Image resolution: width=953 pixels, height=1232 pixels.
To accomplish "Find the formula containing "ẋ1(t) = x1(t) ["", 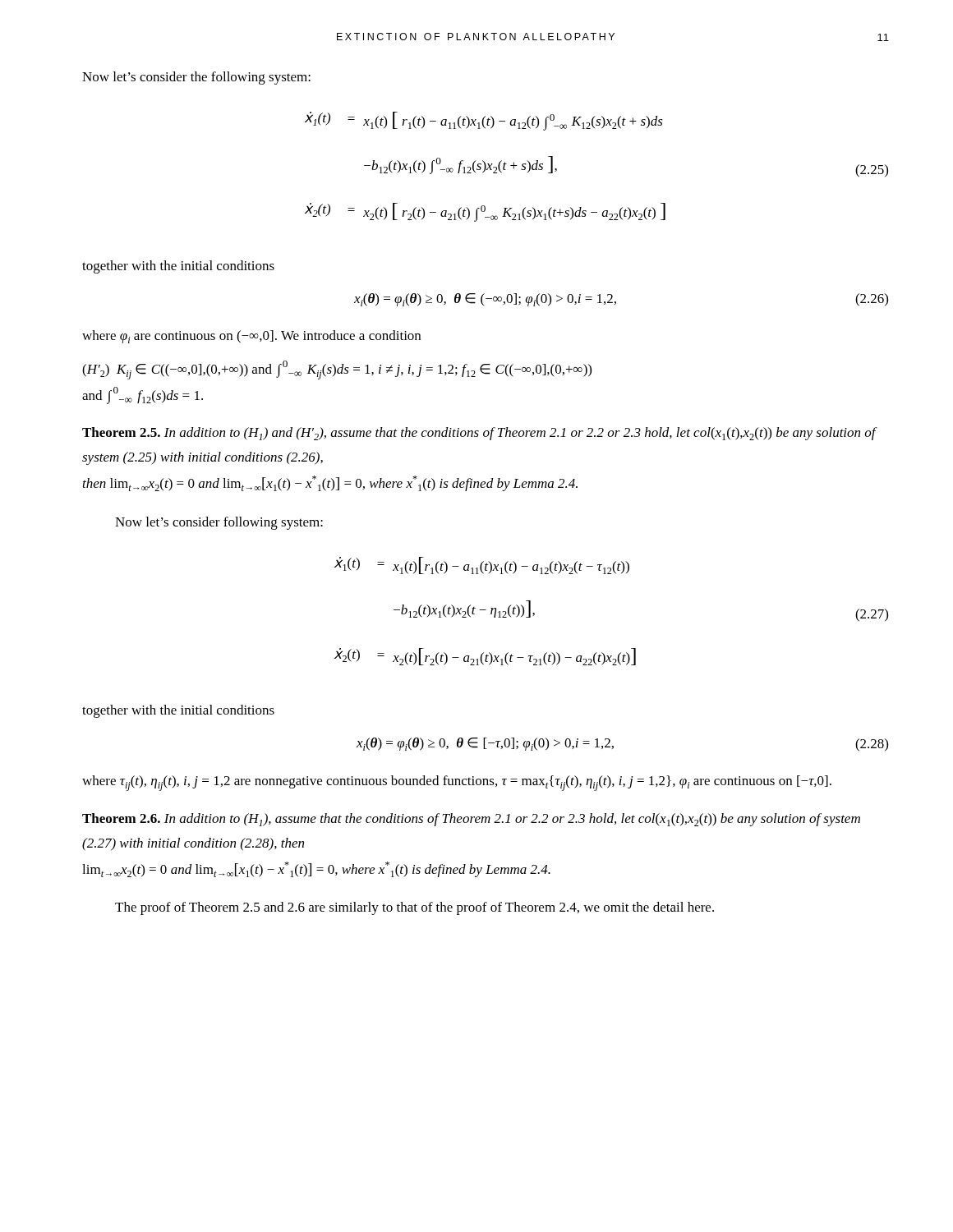I will pos(486,170).
